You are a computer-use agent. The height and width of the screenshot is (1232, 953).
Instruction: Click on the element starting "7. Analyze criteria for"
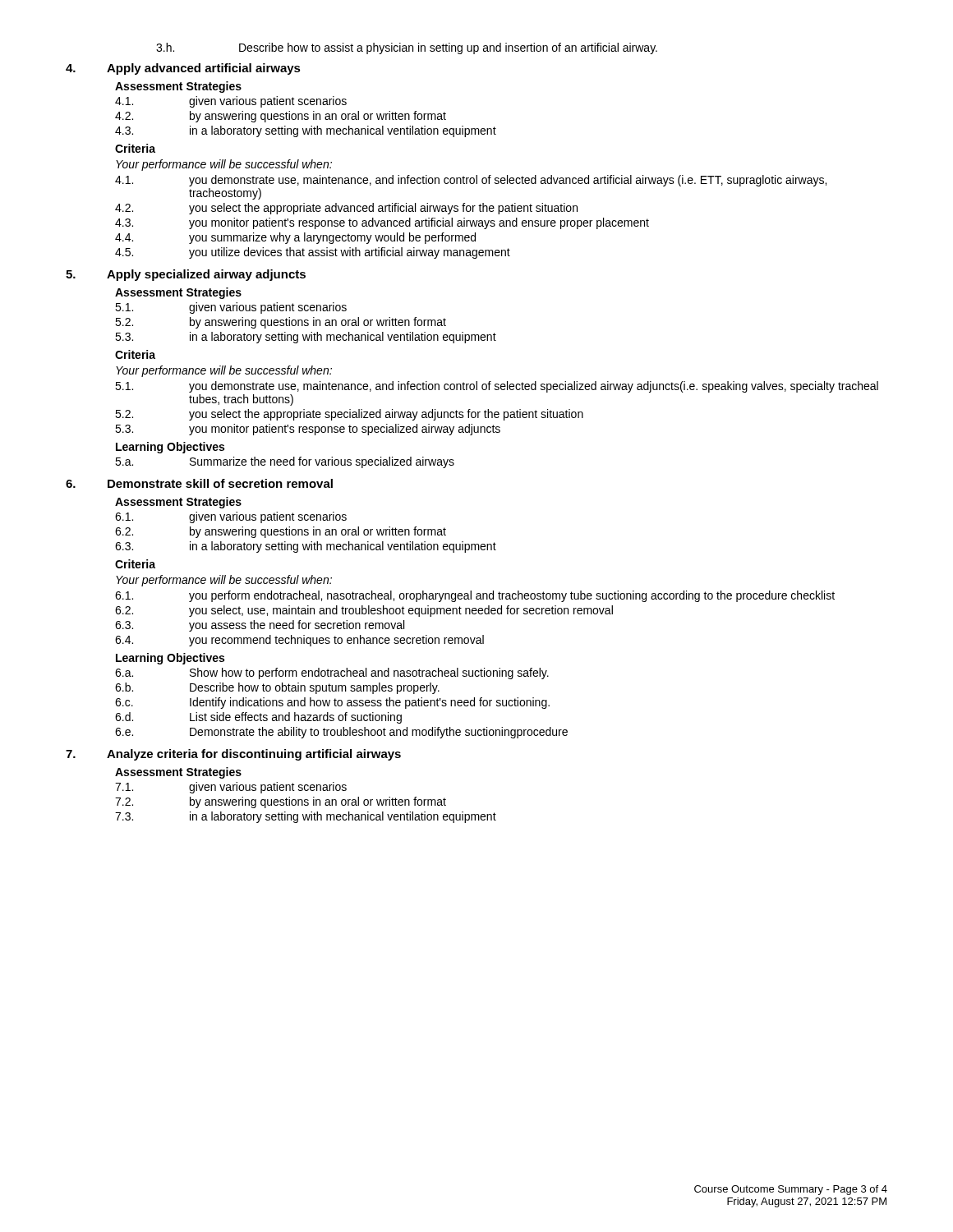tap(234, 754)
